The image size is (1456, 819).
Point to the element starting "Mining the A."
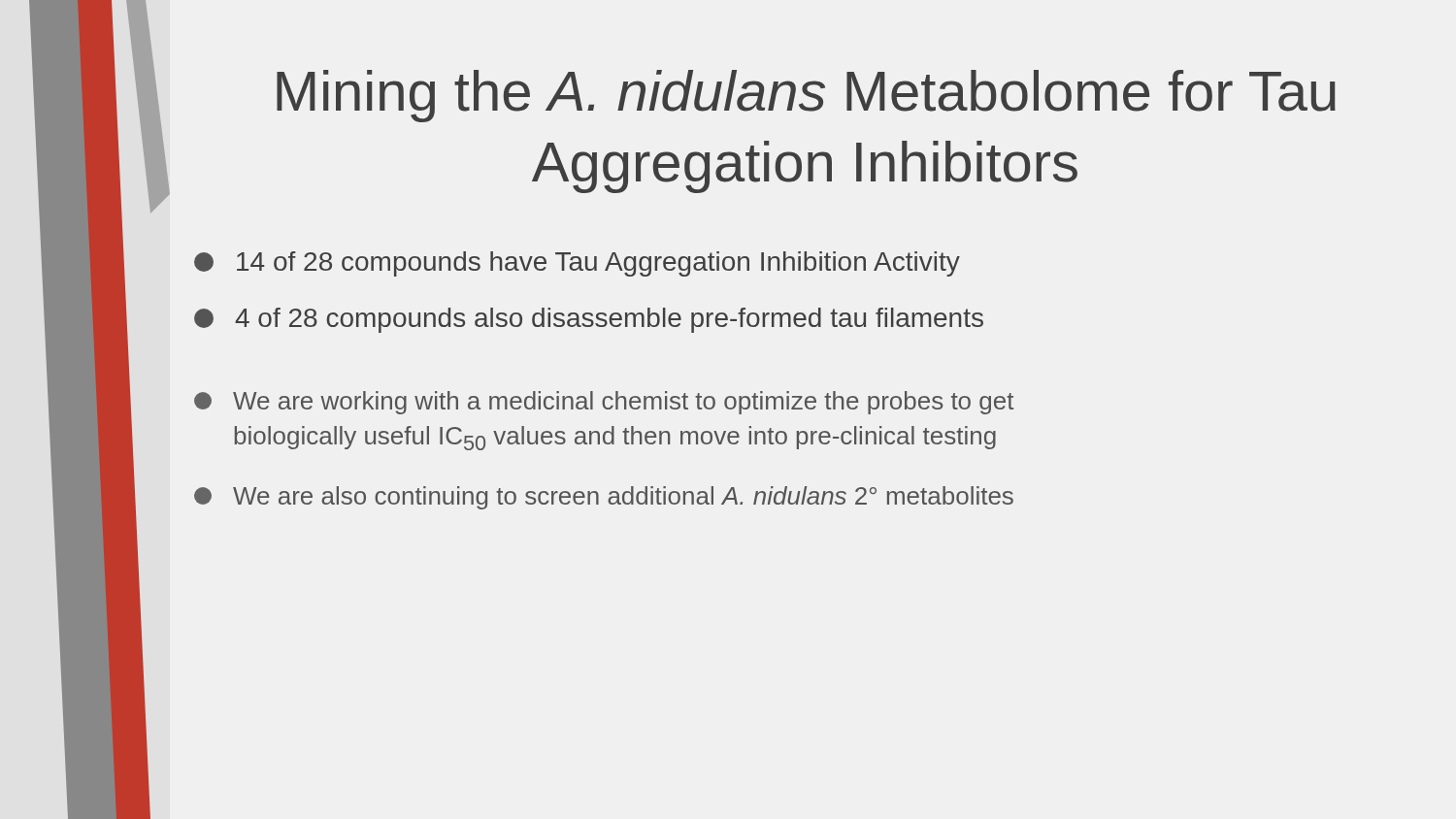(x=806, y=127)
